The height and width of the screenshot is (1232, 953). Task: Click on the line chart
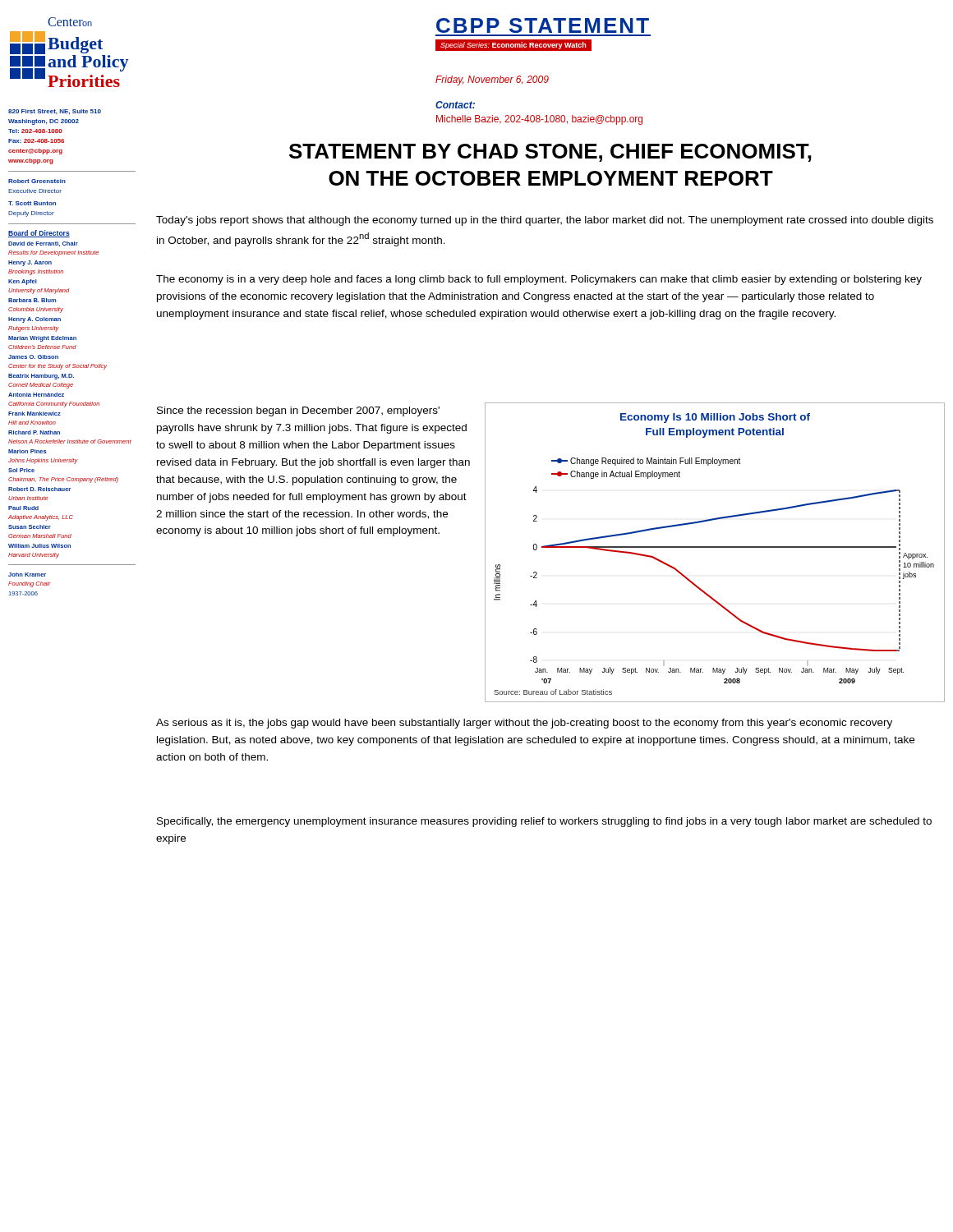tap(715, 552)
